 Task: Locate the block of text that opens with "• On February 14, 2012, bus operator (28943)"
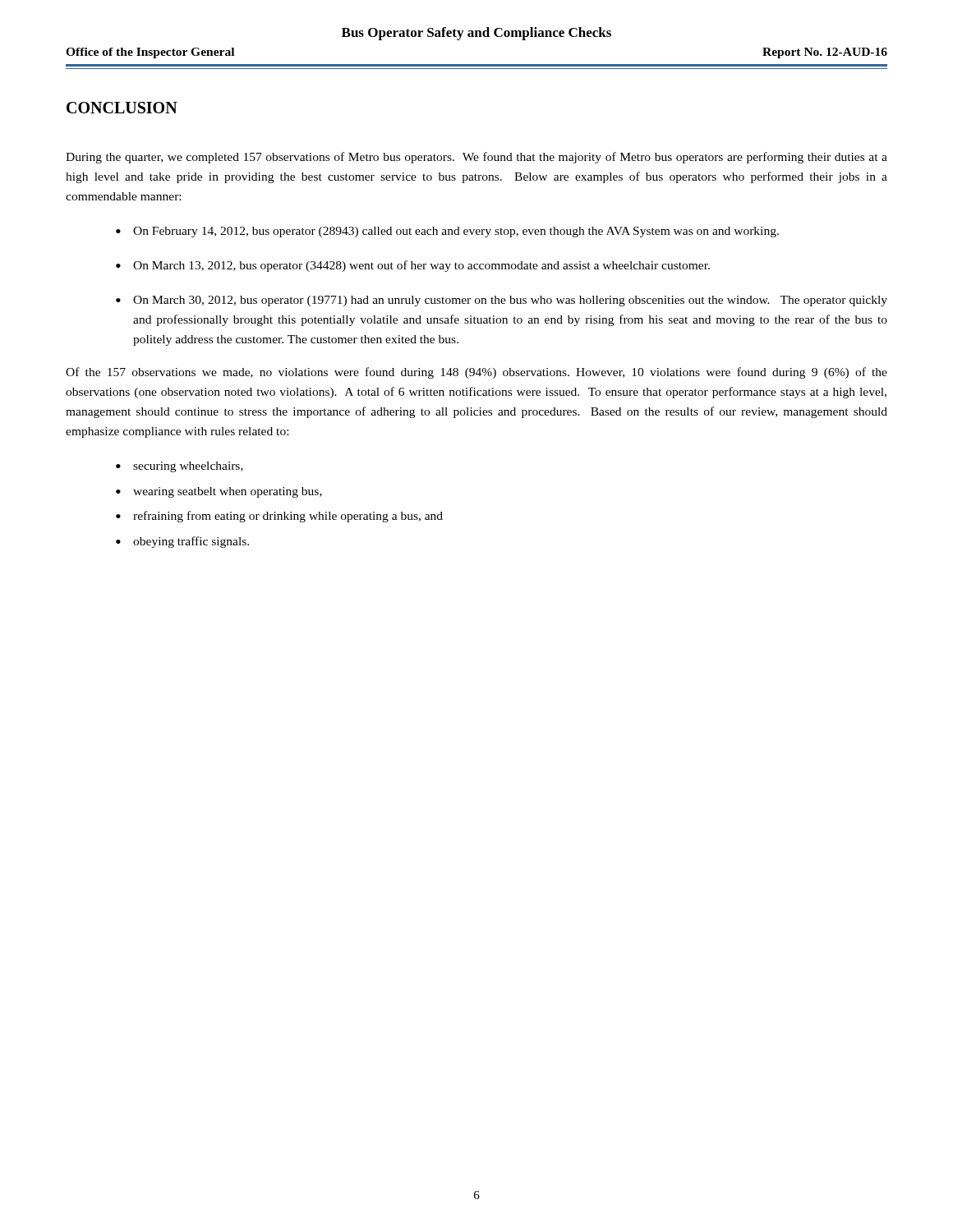pyautogui.click(x=501, y=231)
